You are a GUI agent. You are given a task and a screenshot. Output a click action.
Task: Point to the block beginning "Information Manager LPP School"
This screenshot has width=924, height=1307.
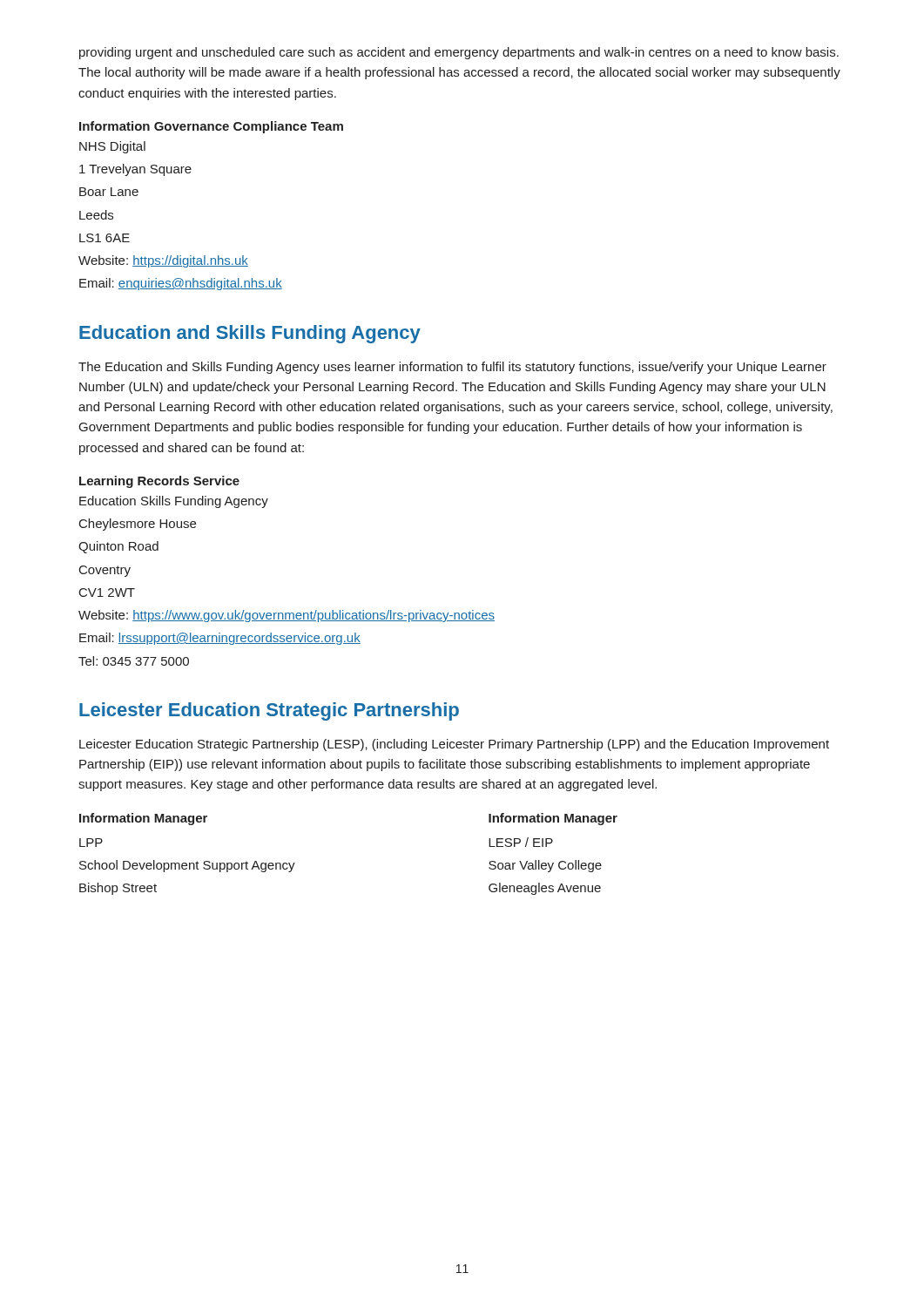(257, 851)
